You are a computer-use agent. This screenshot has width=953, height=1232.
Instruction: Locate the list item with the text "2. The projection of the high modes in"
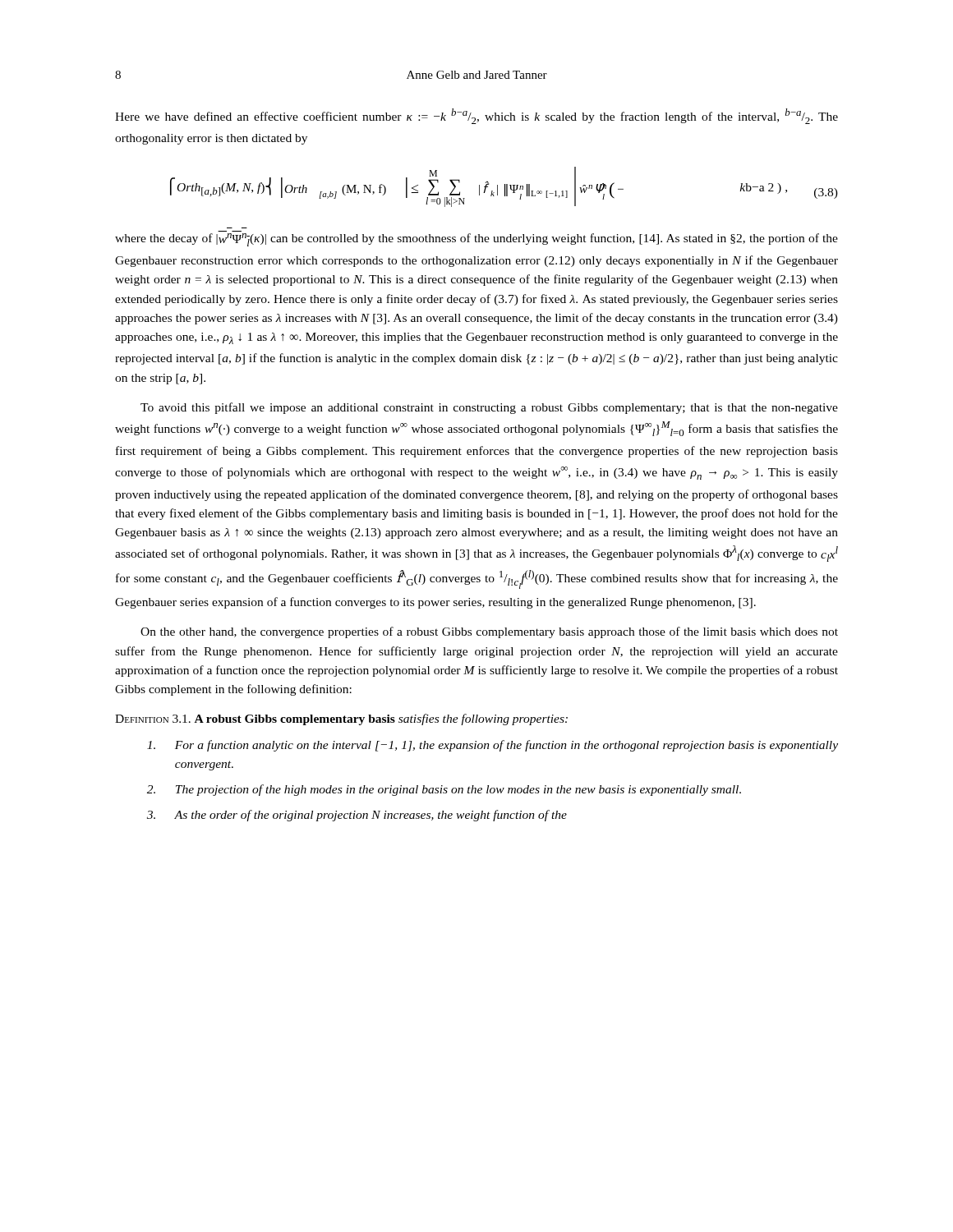(444, 789)
